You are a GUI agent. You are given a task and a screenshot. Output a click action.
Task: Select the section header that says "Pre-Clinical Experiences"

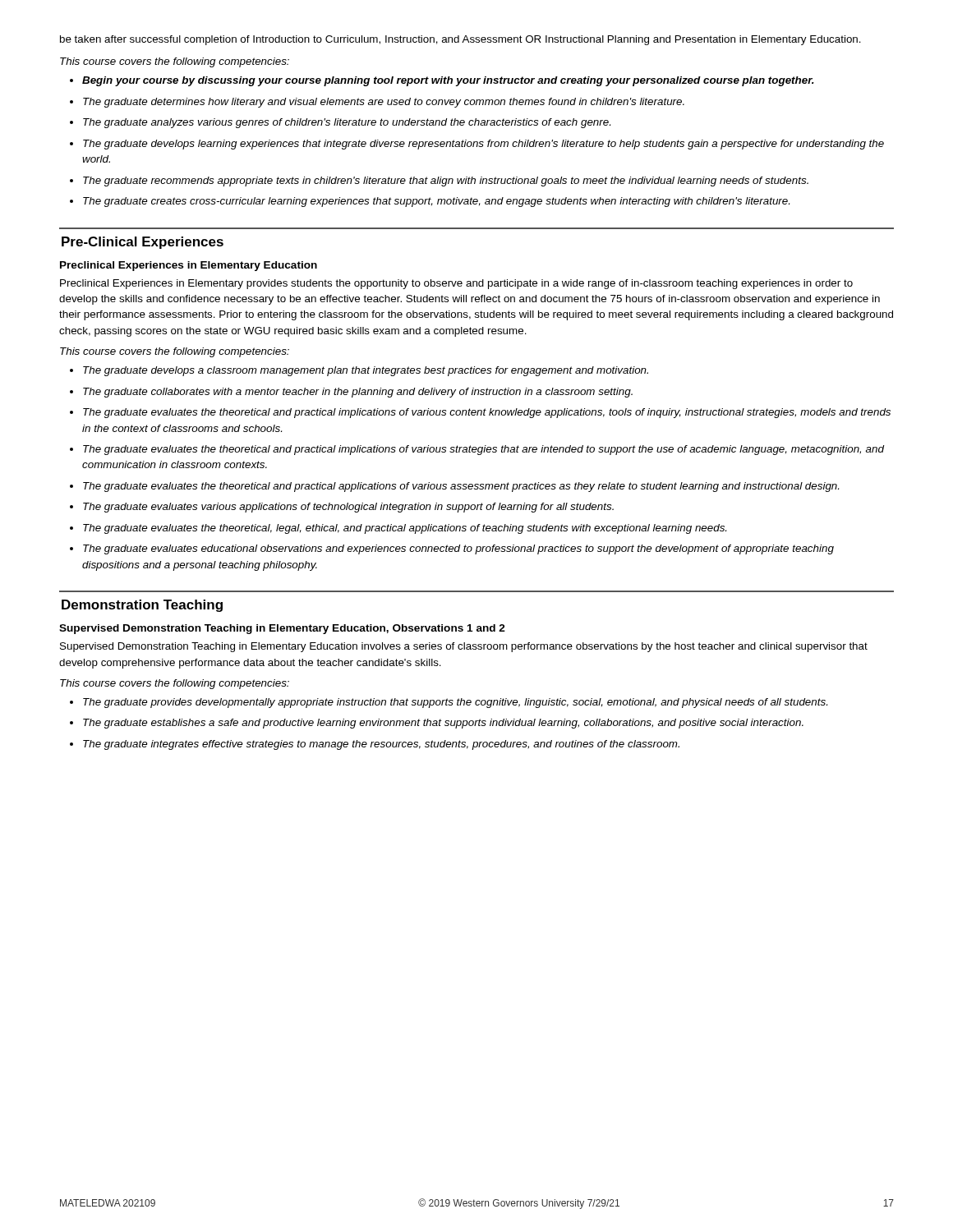coord(143,243)
